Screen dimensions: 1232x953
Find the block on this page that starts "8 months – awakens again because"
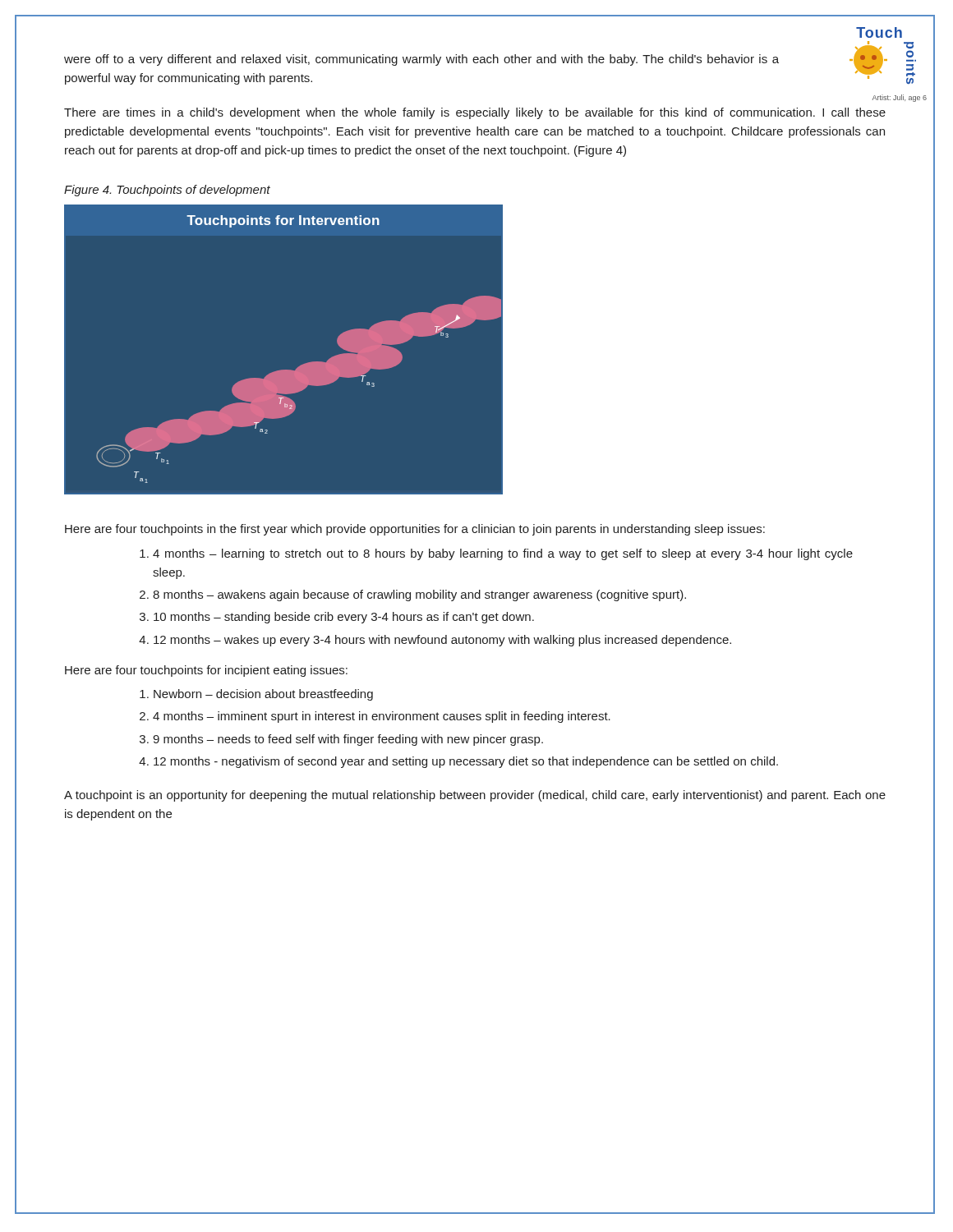click(503, 594)
